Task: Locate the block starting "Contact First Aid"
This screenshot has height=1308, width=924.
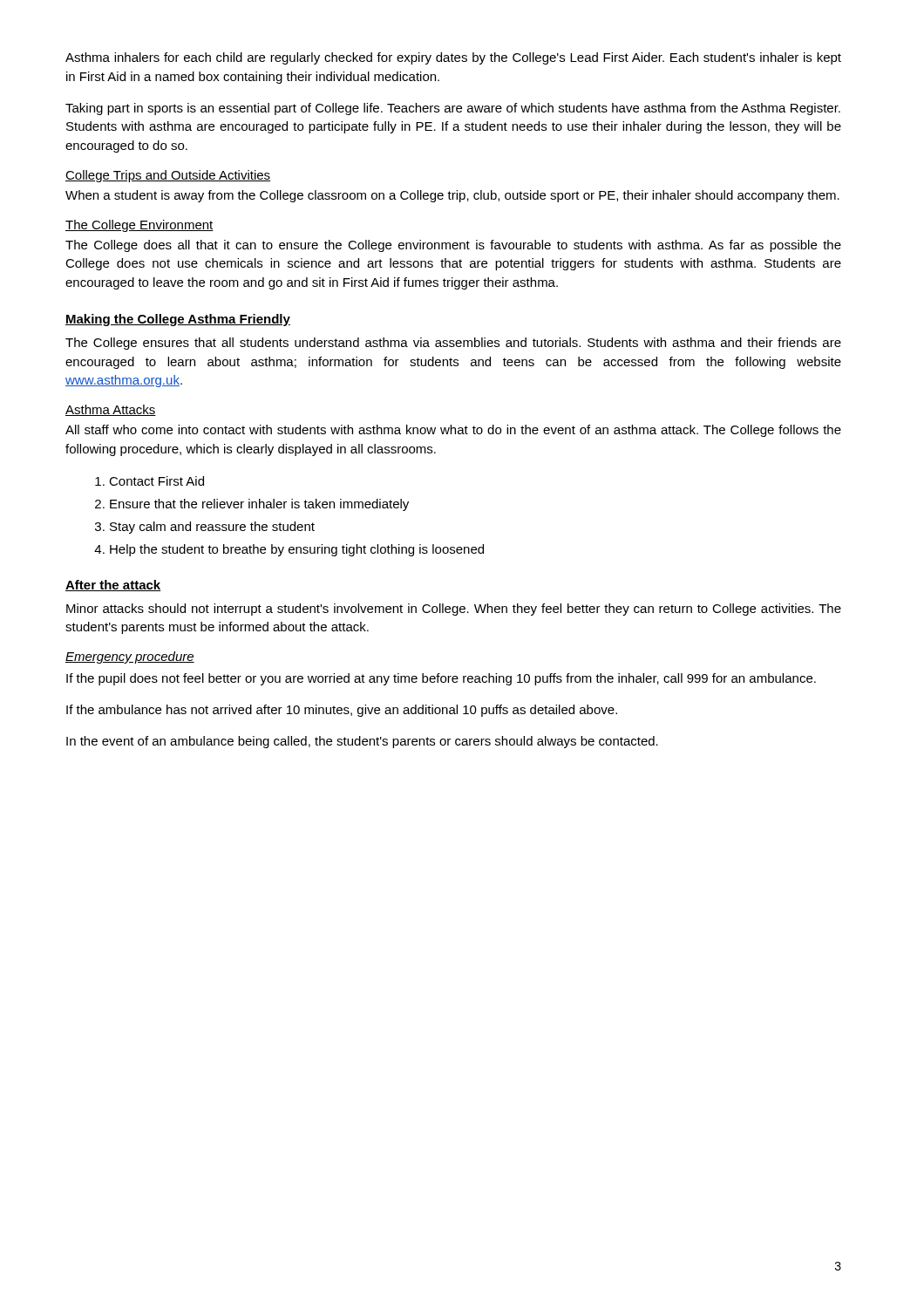Action: (x=157, y=480)
